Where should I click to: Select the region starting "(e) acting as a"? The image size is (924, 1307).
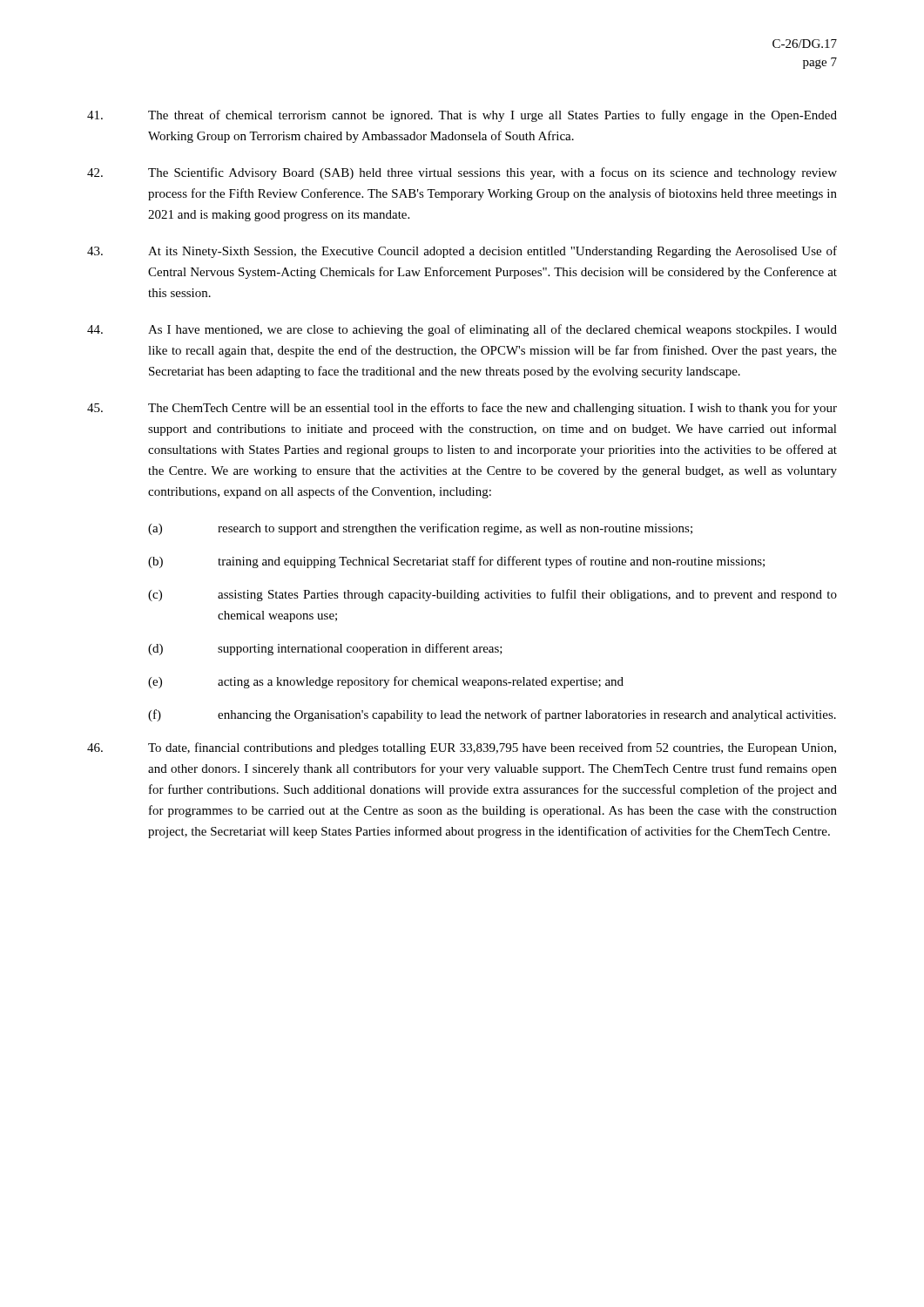(492, 681)
